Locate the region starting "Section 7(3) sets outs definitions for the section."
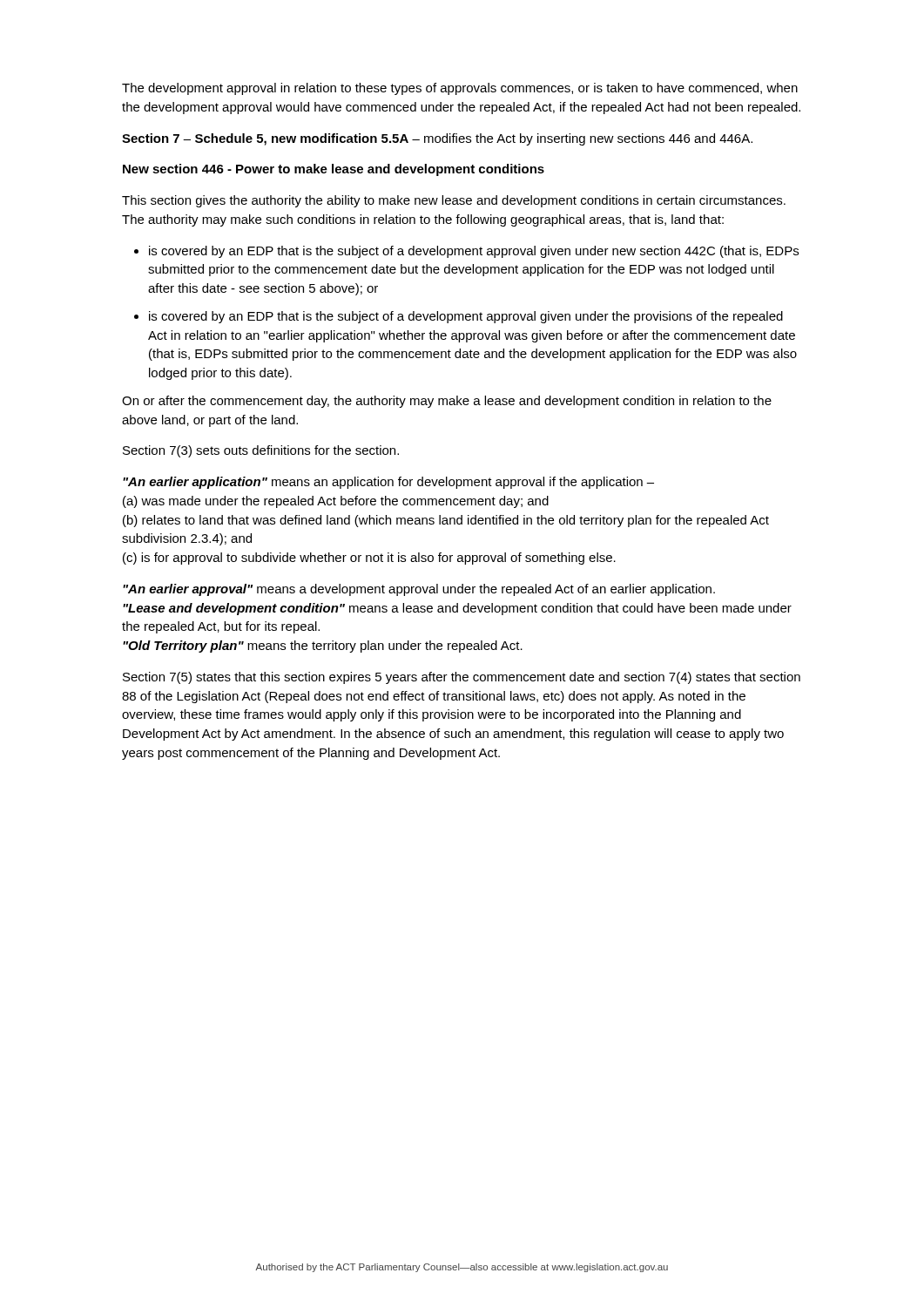 pos(261,450)
